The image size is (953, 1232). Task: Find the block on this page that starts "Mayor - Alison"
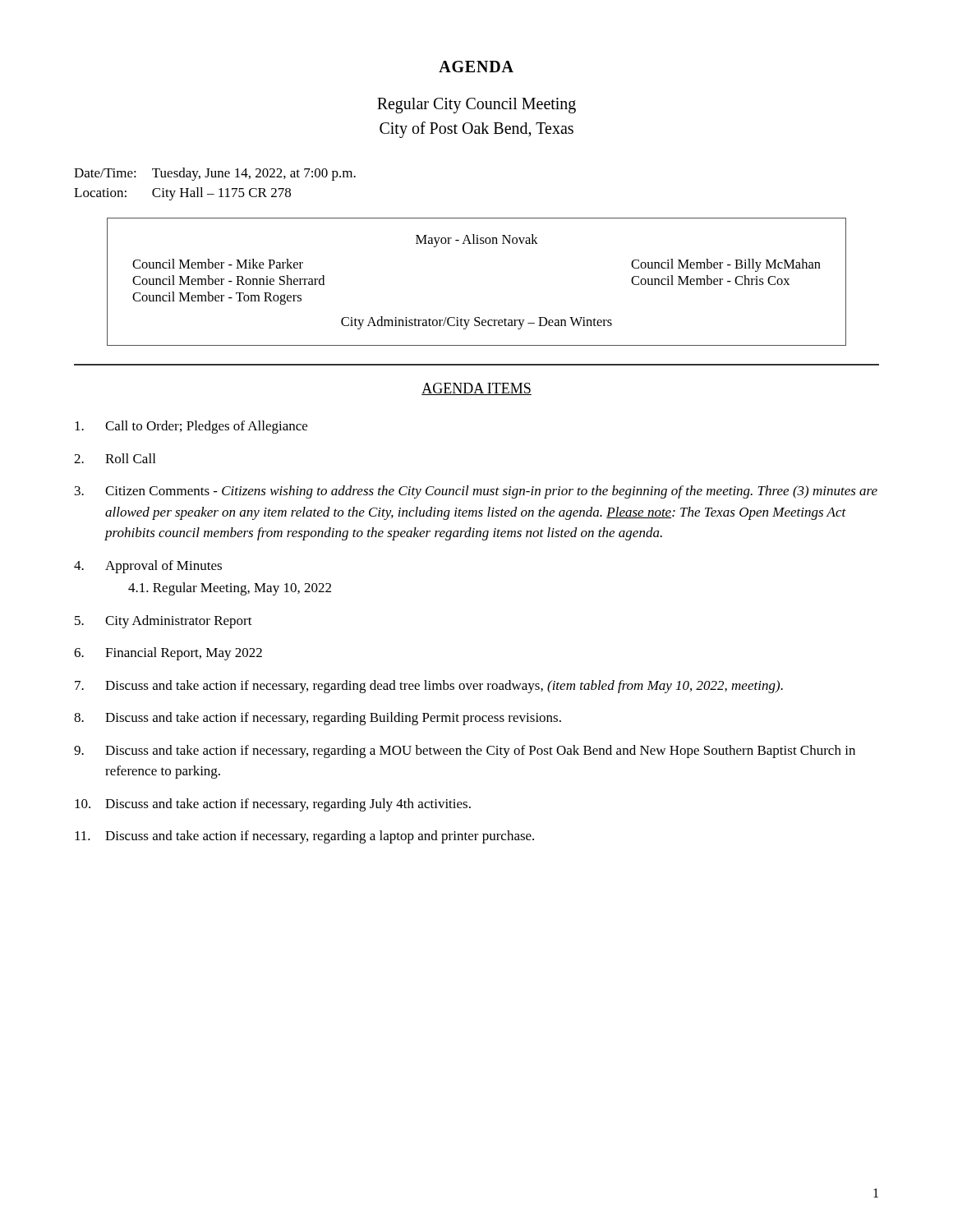tap(477, 241)
